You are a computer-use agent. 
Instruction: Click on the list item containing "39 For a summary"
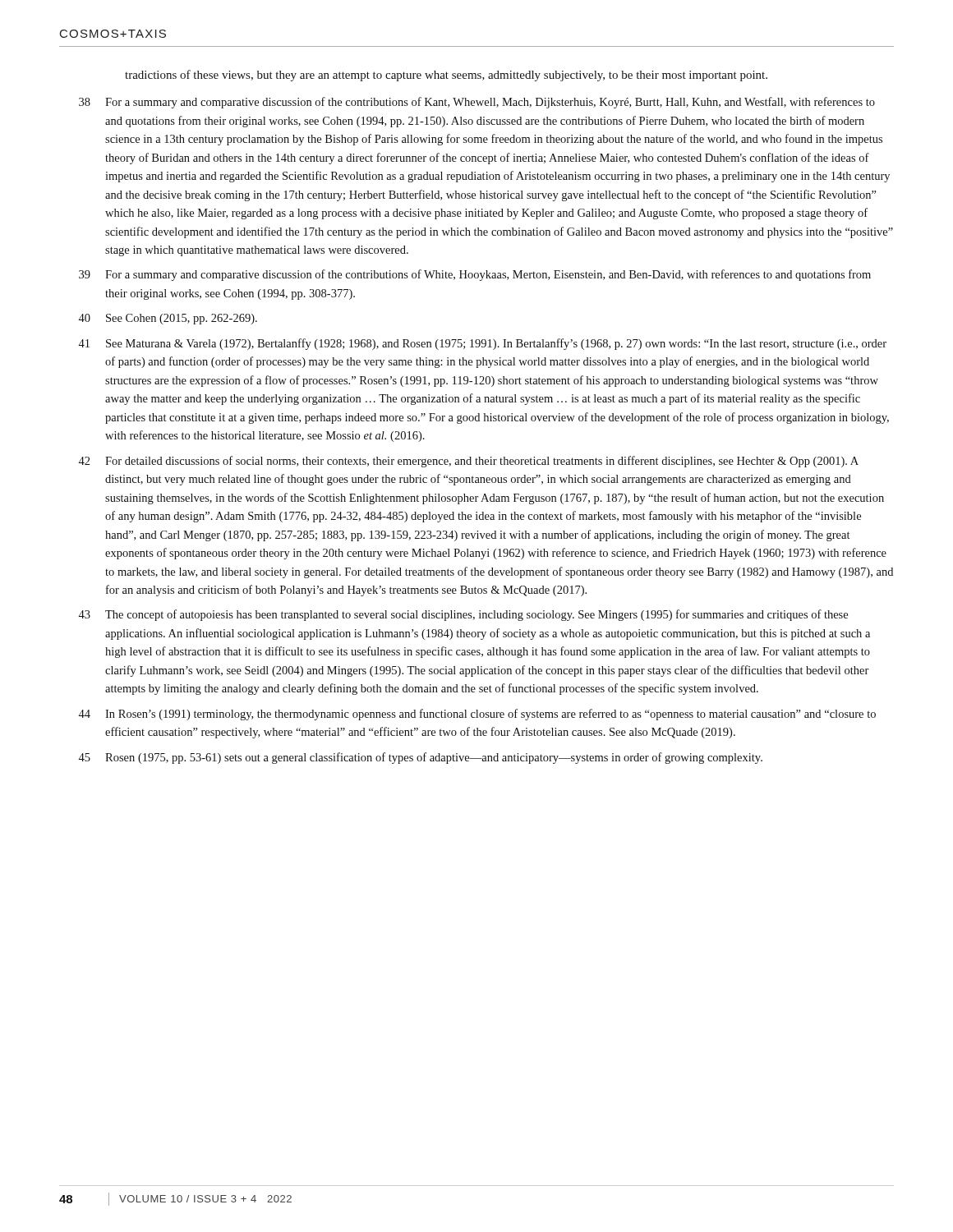click(476, 284)
